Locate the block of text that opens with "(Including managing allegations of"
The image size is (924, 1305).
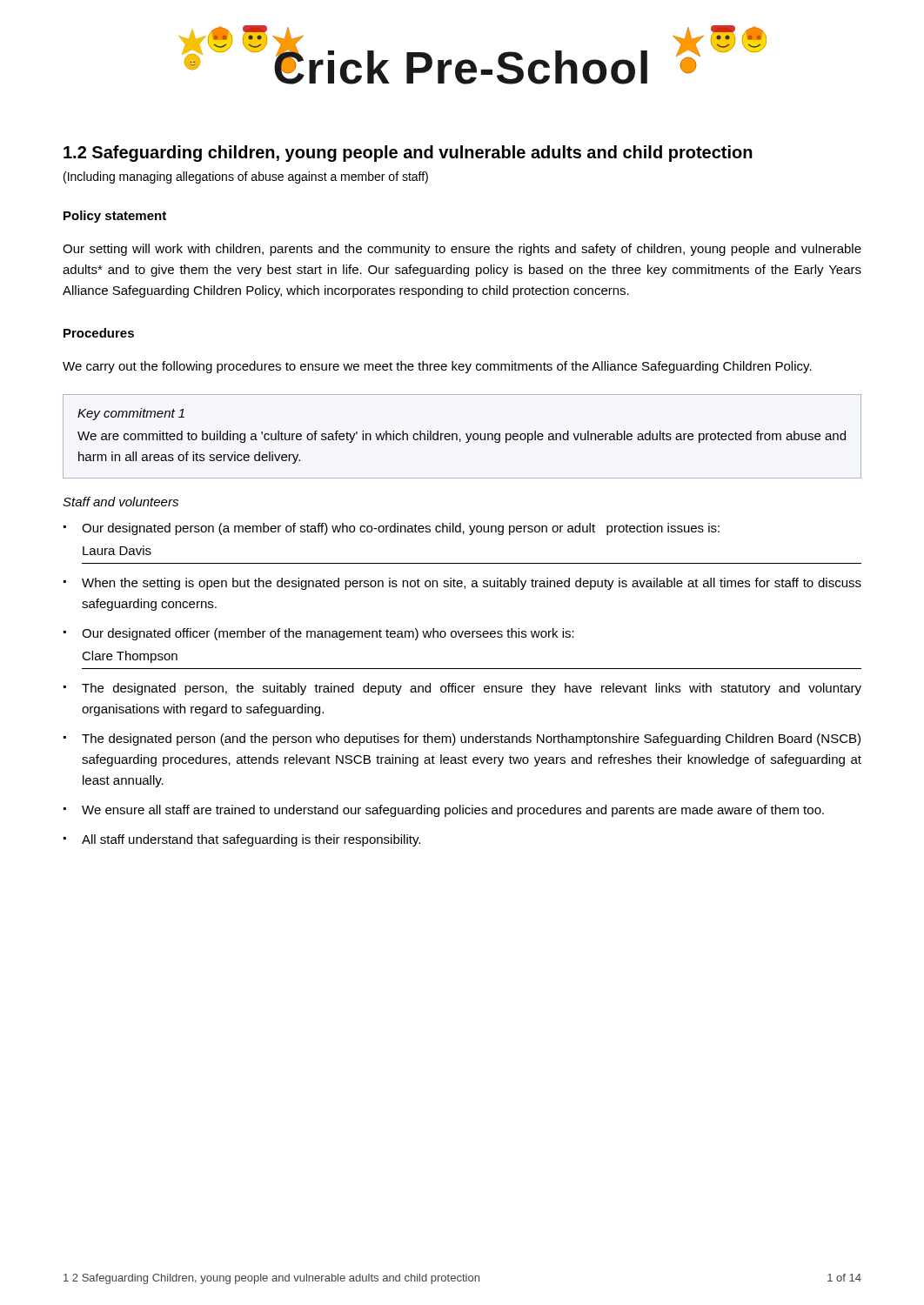click(246, 177)
